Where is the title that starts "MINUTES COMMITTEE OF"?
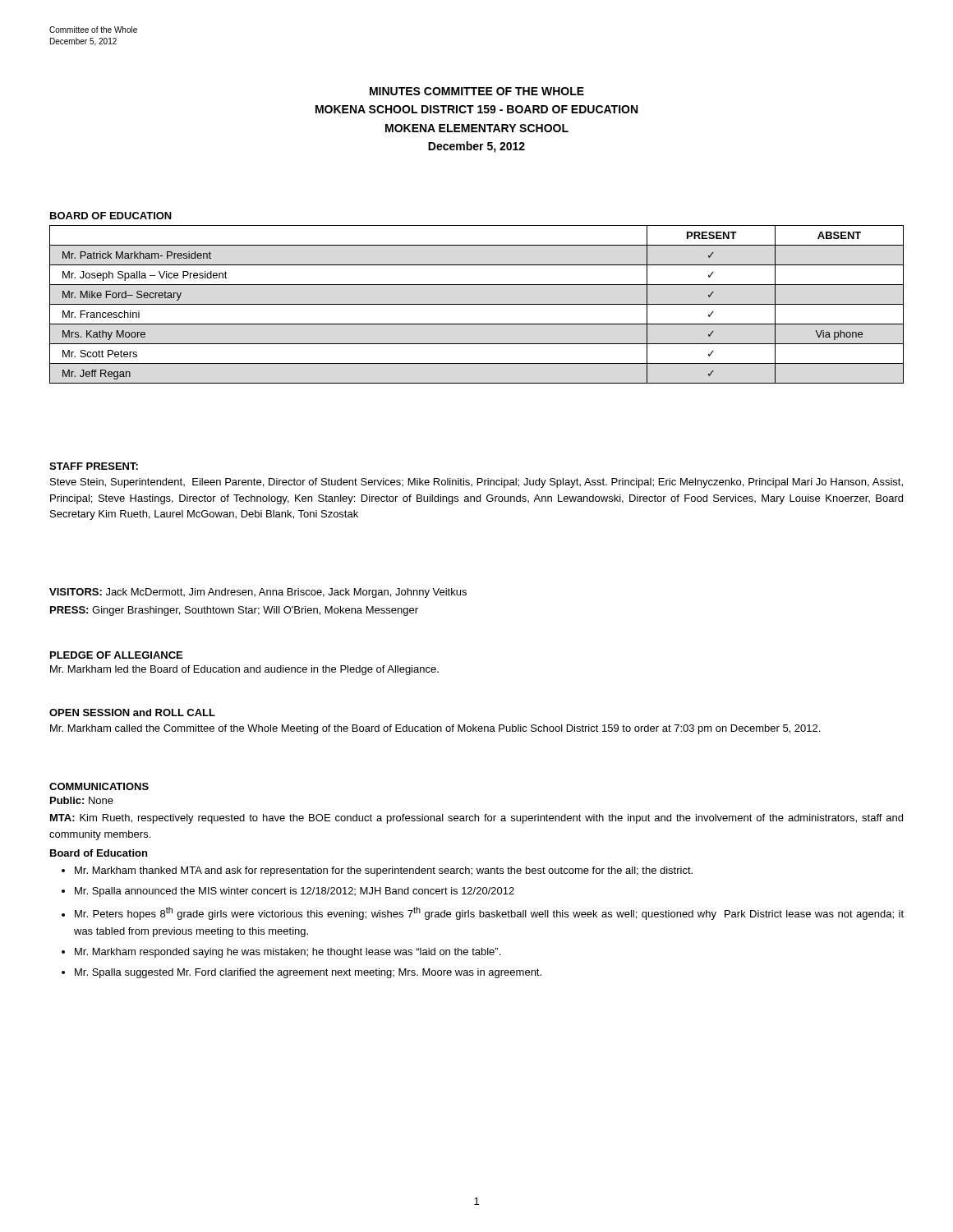This screenshot has width=953, height=1232. click(x=476, y=119)
